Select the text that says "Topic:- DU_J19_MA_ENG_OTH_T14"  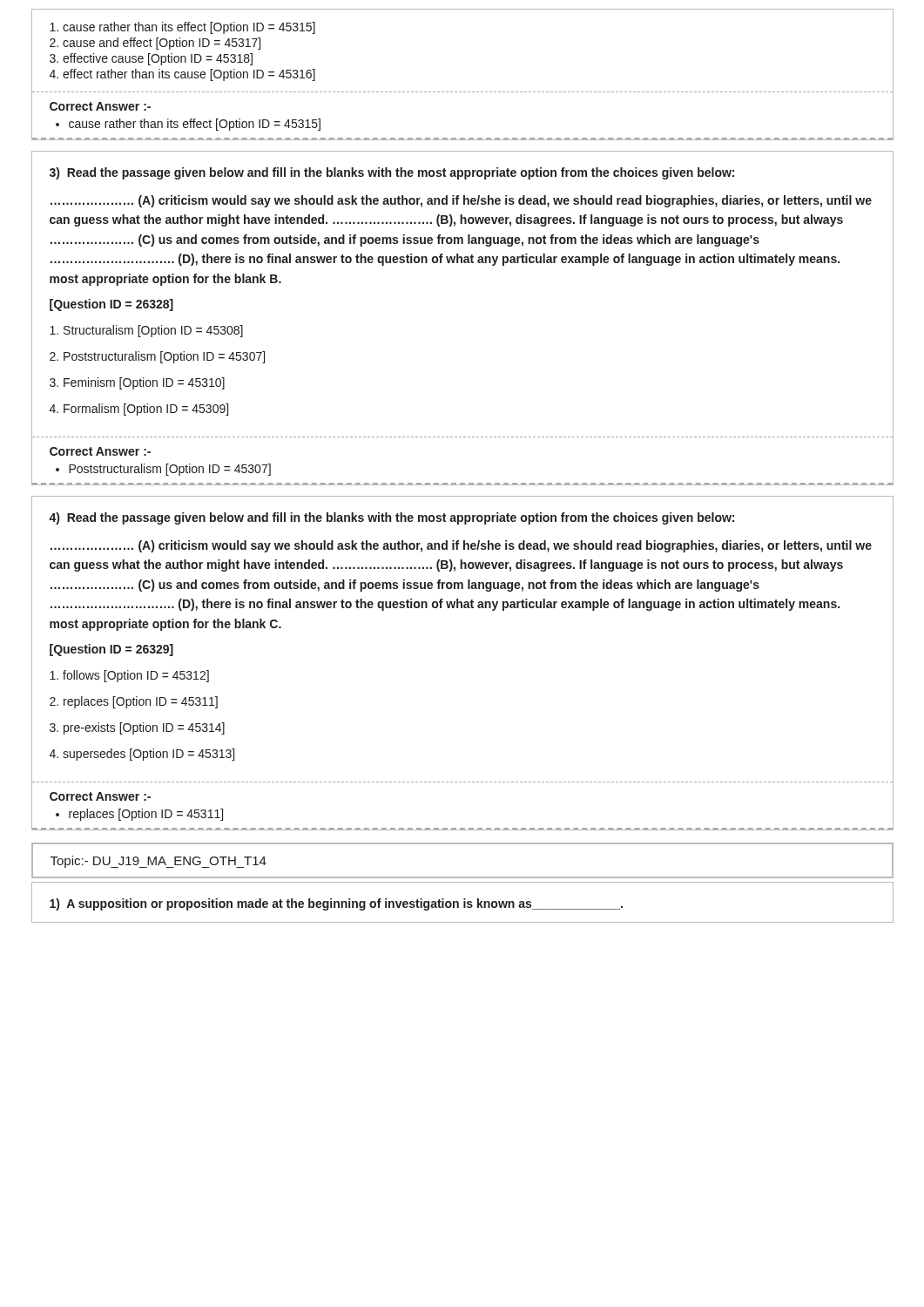tap(158, 860)
